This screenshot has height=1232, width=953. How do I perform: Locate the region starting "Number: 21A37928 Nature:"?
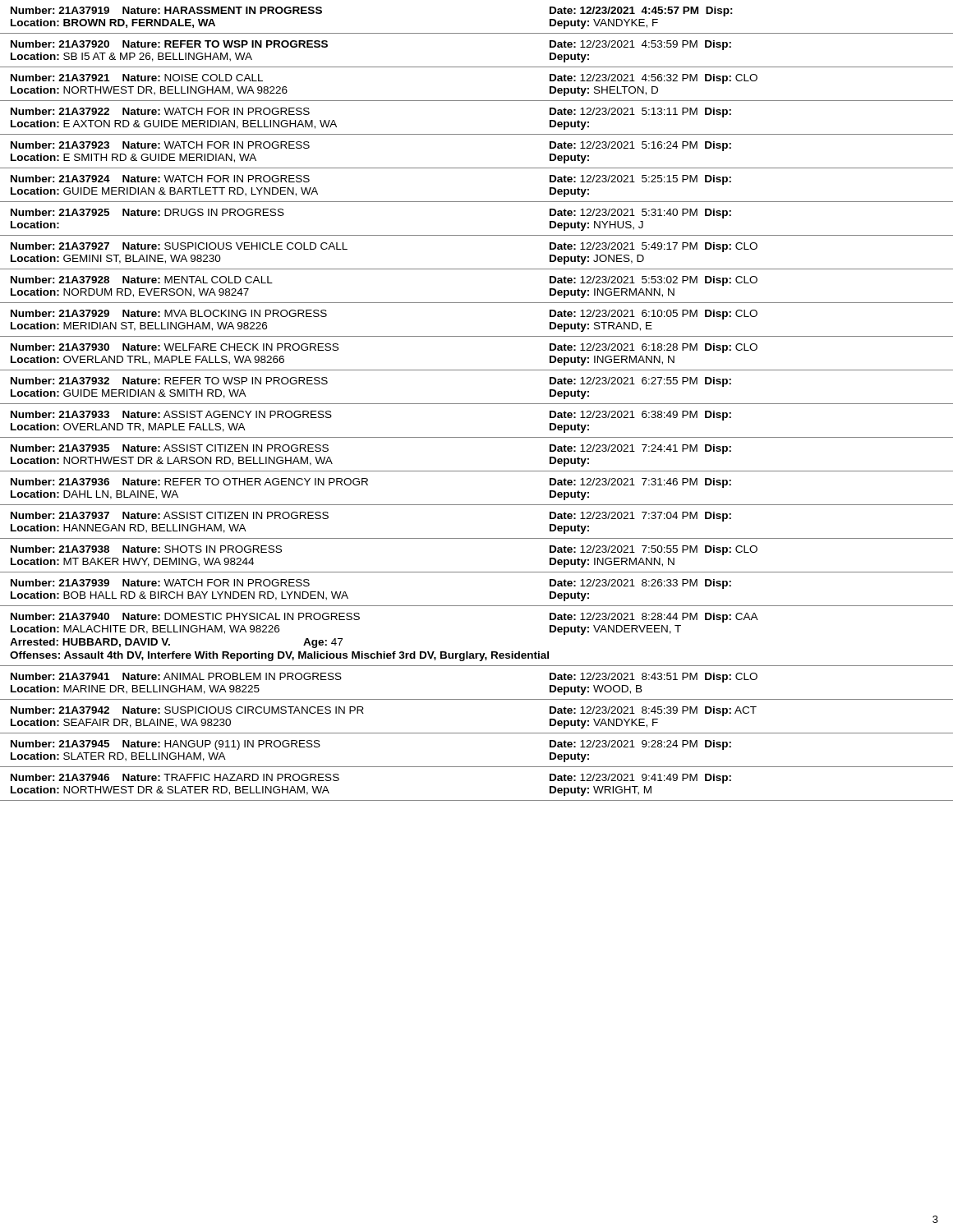click(x=54, y=282)
